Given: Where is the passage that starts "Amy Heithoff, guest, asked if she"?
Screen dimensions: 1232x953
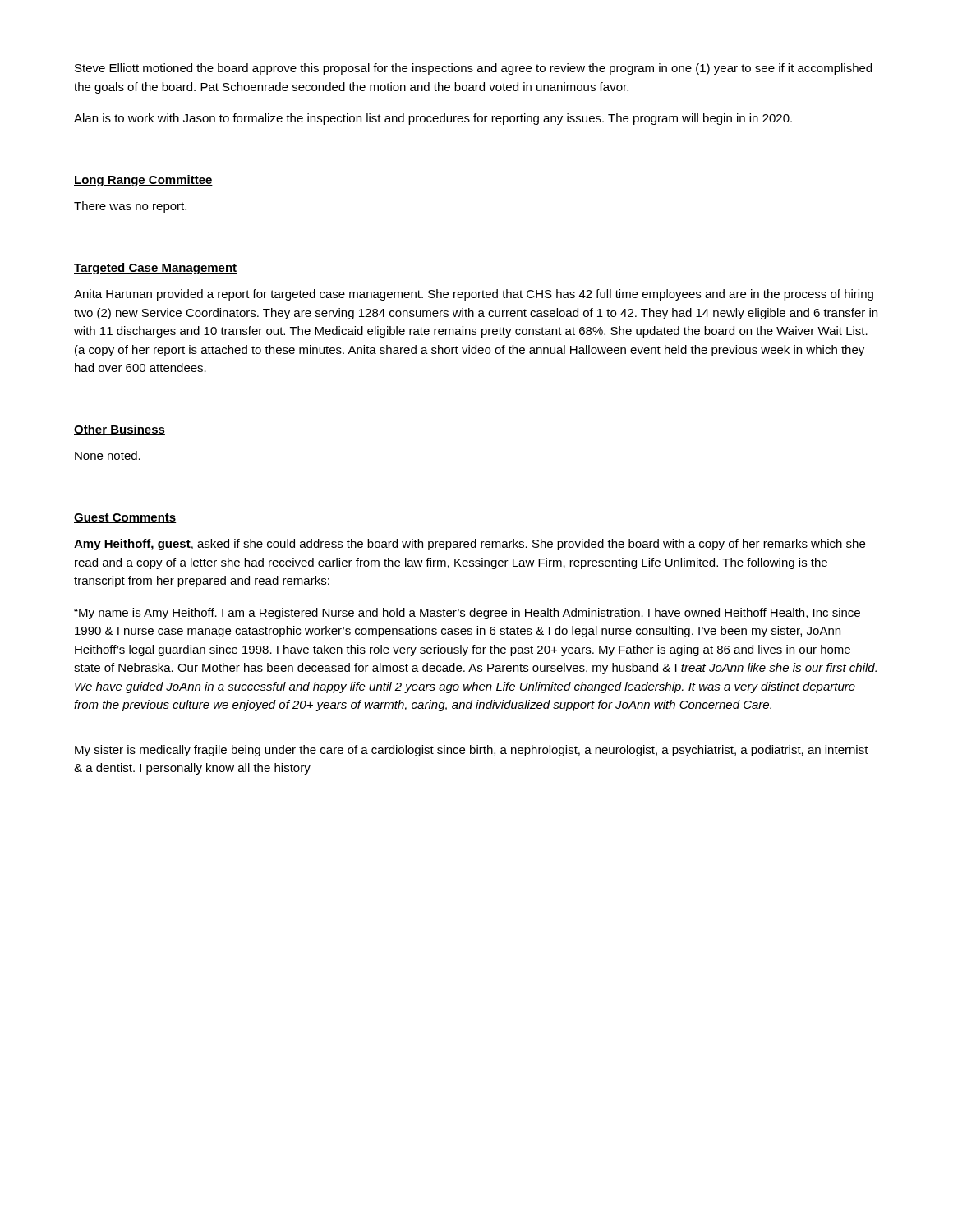Looking at the screenshot, I should [x=470, y=562].
